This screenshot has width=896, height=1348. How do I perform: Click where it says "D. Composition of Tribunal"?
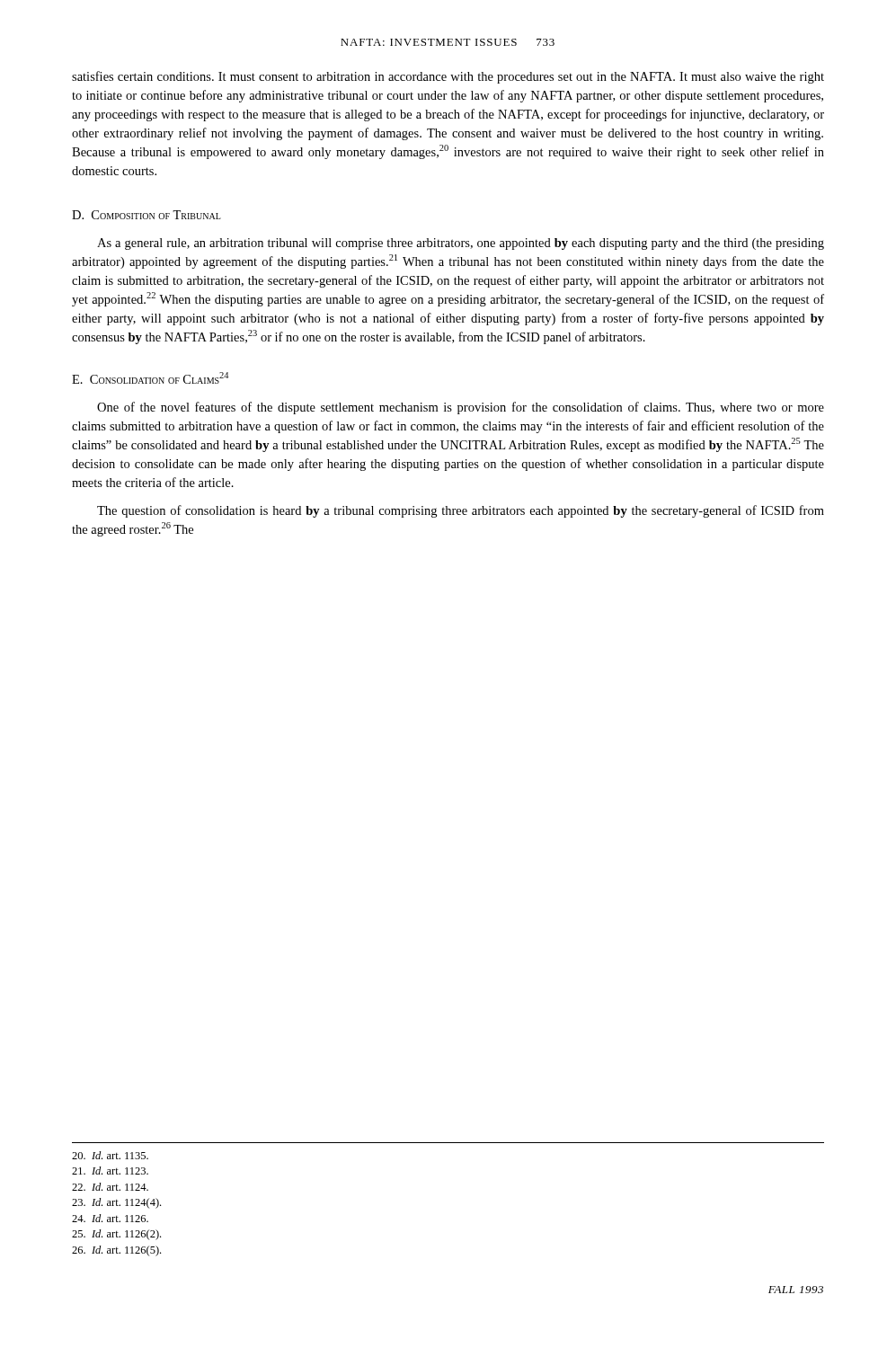(146, 215)
